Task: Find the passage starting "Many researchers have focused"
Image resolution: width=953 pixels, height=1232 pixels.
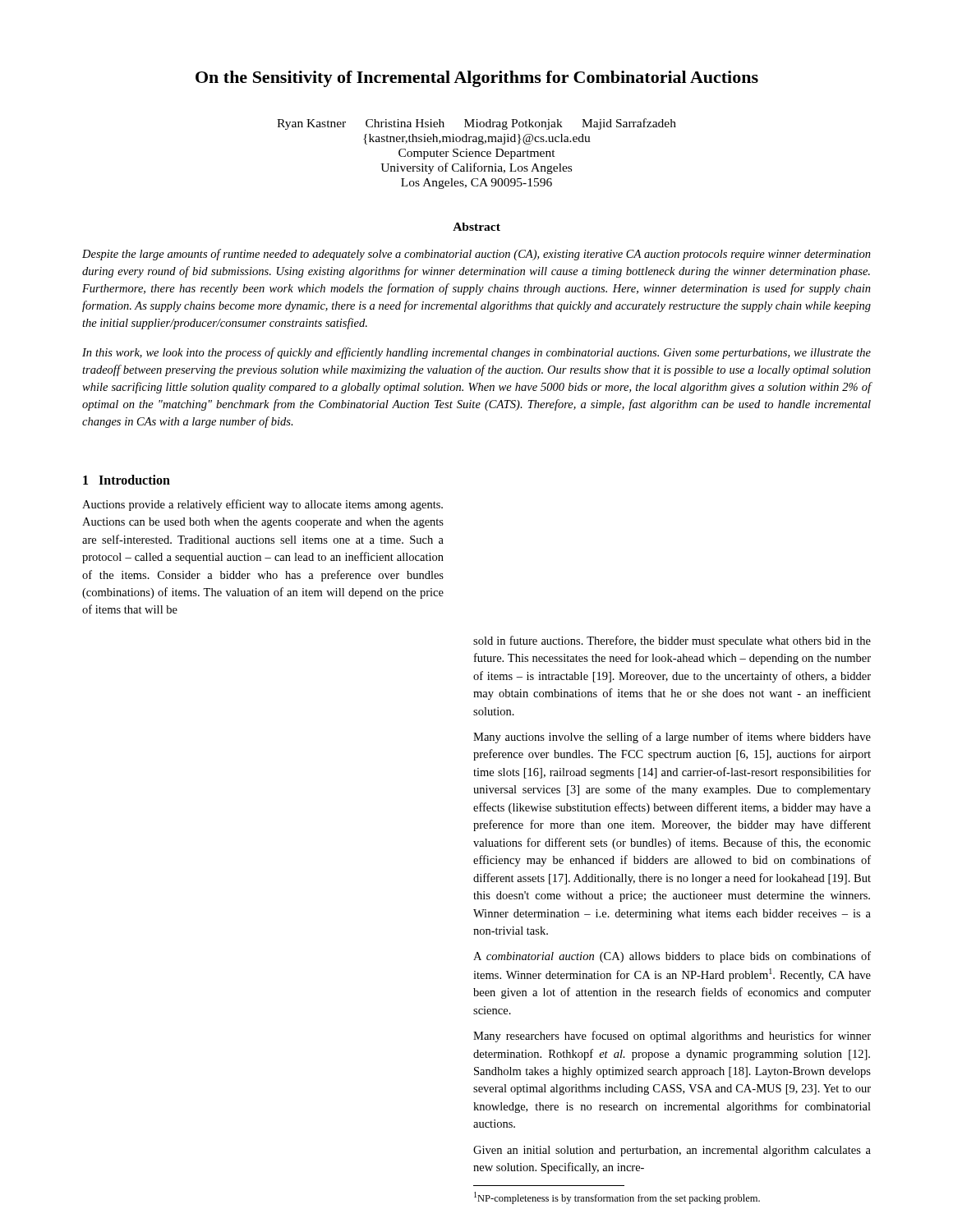Action: coord(672,1080)
